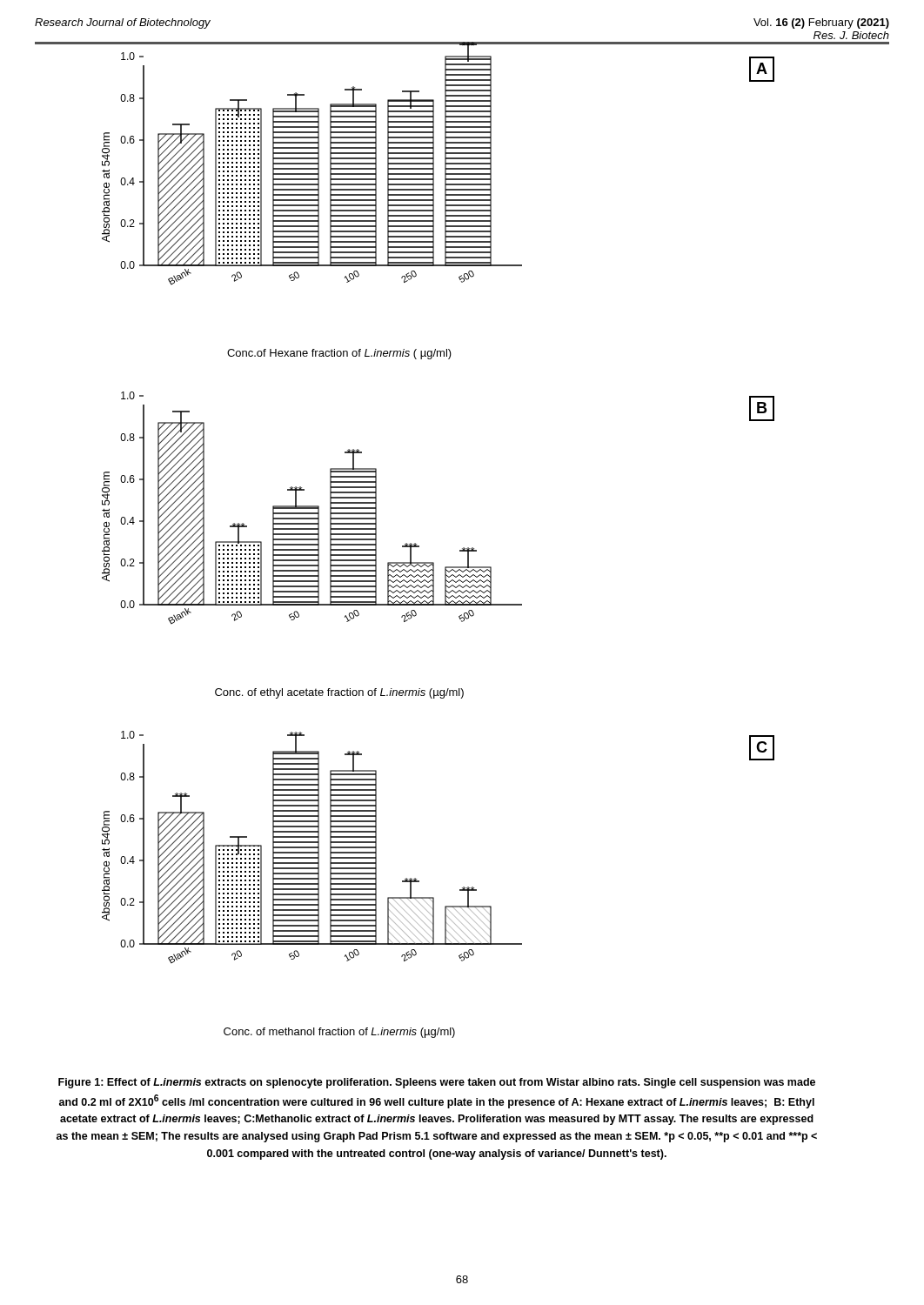Locate the caption that opens with "Figure 1: Effect of L.inermis extracts"

click(437, 1118)
